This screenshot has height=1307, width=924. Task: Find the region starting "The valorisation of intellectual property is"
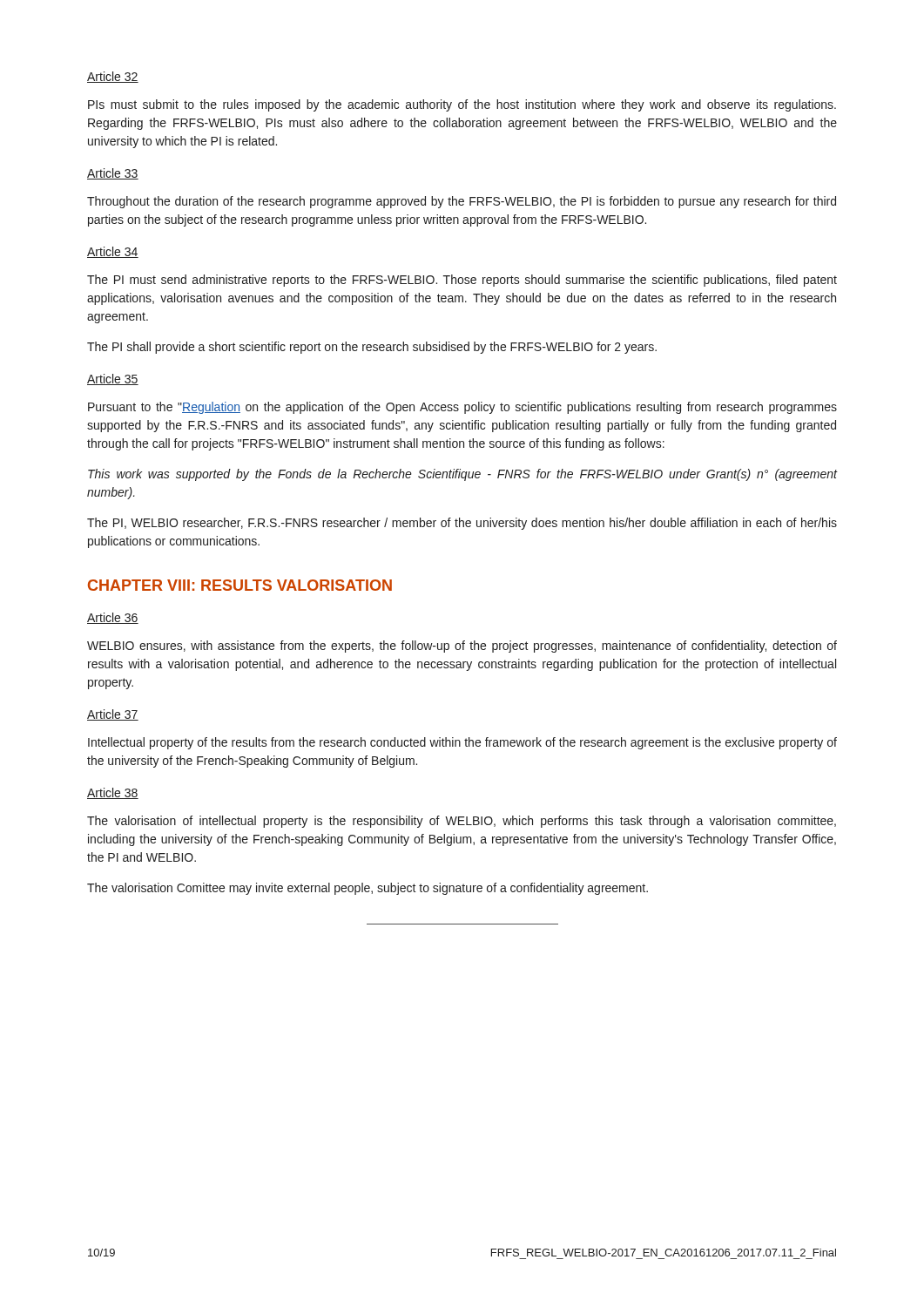(x=462, y=839)
